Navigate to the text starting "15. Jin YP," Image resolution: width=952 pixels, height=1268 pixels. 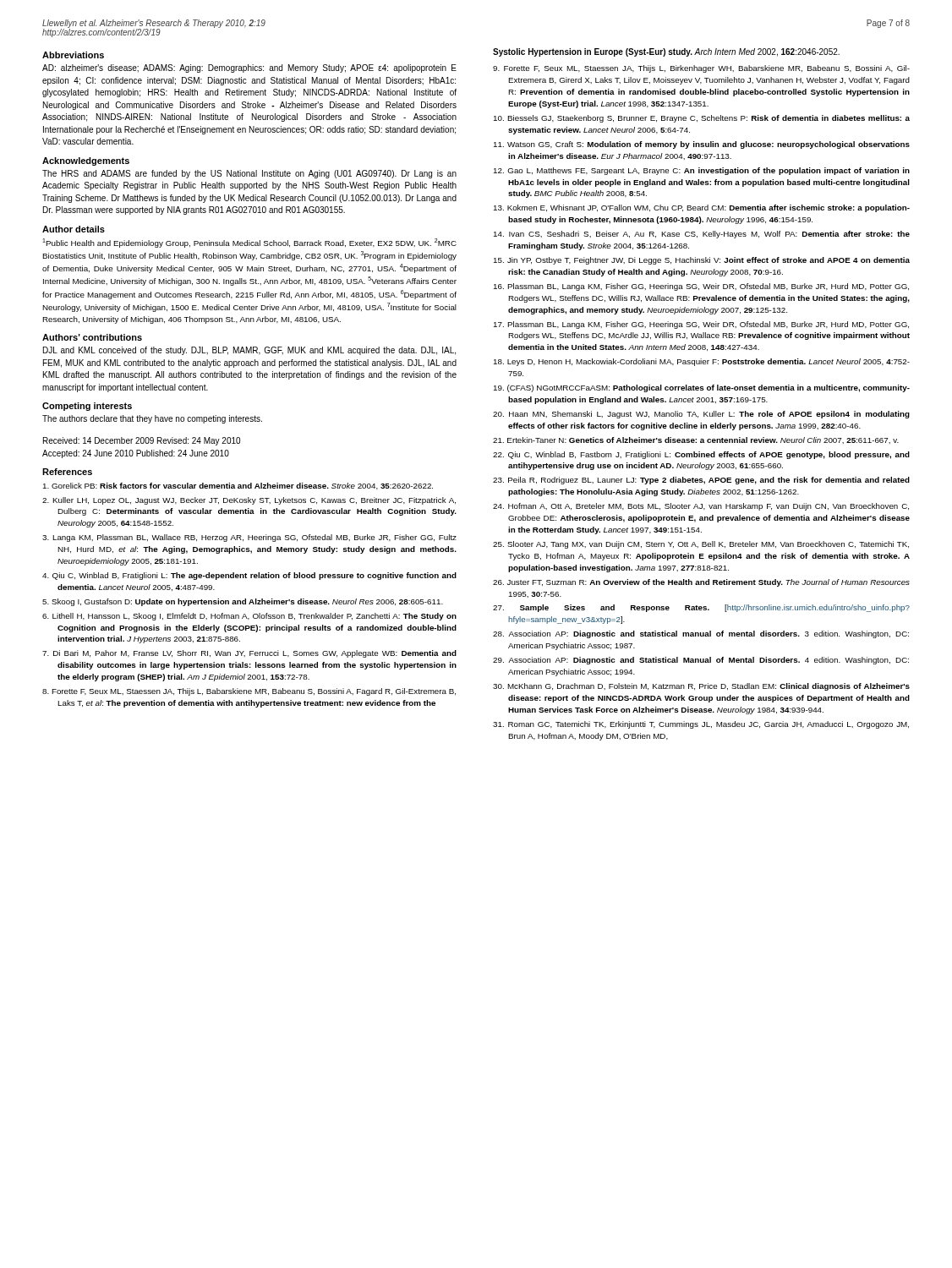pos(701,266)
